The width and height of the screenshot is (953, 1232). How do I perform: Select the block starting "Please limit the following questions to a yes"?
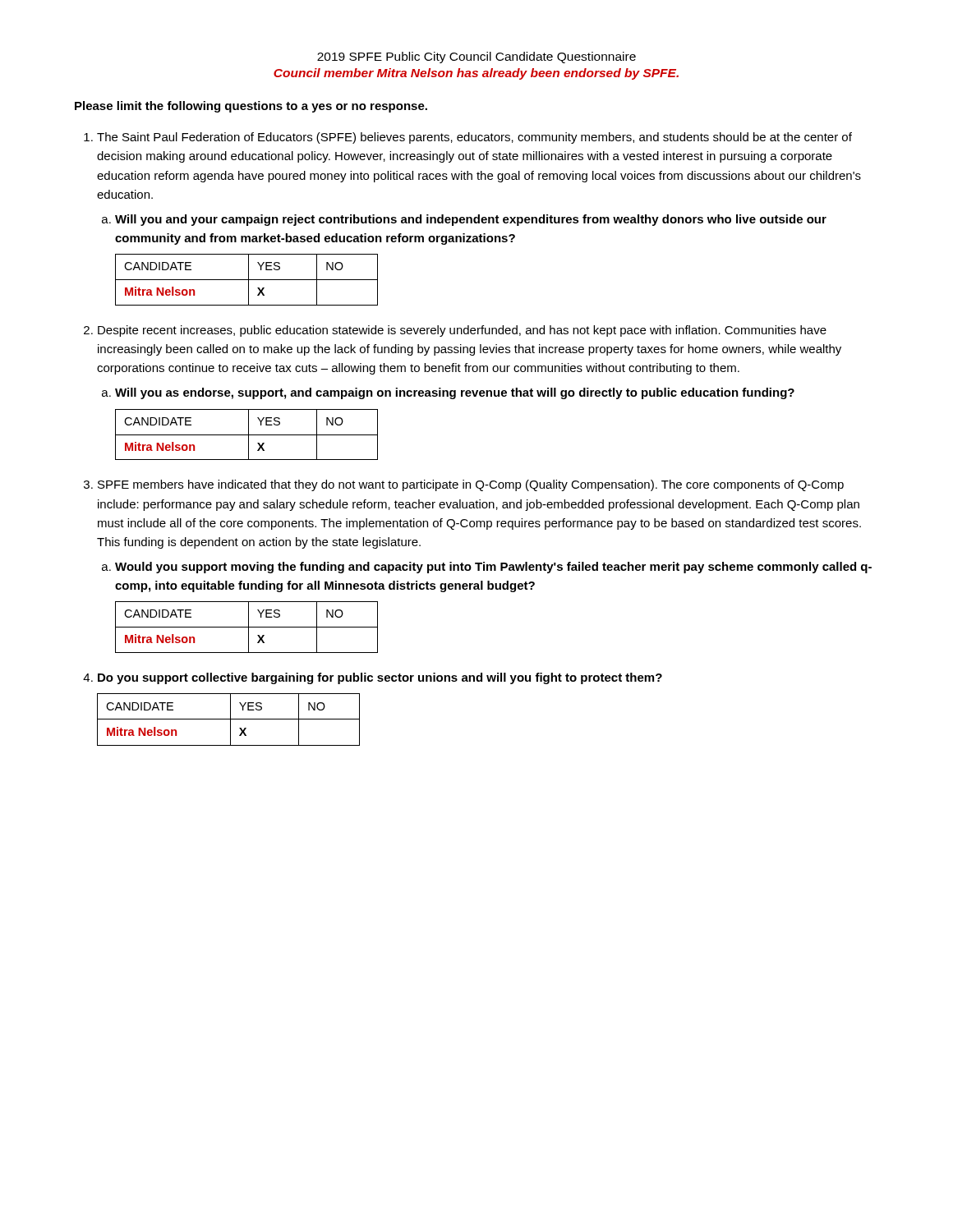tap(251, 106)
